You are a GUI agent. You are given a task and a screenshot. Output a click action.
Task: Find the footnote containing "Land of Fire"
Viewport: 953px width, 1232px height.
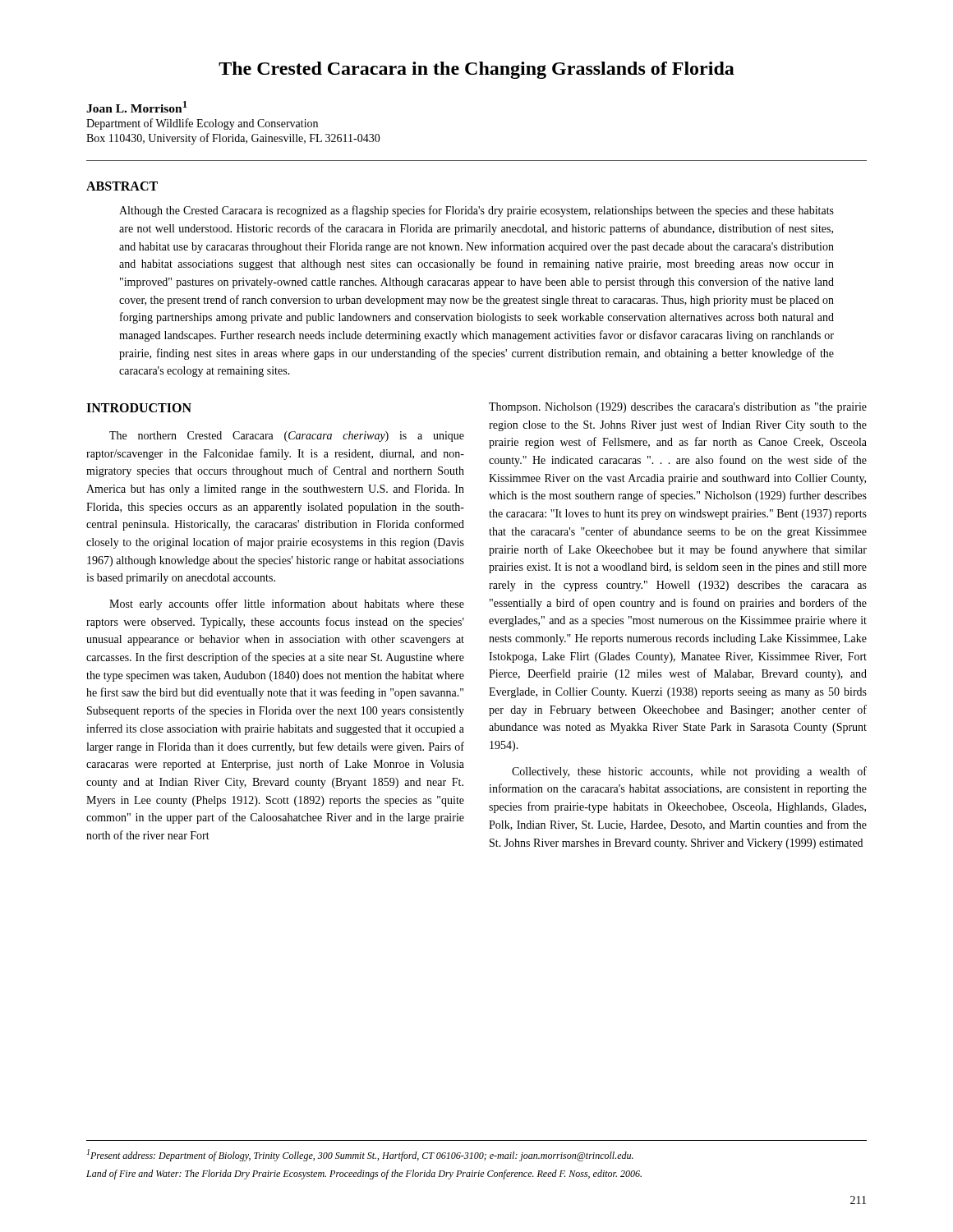click(x=364, y=1174)
